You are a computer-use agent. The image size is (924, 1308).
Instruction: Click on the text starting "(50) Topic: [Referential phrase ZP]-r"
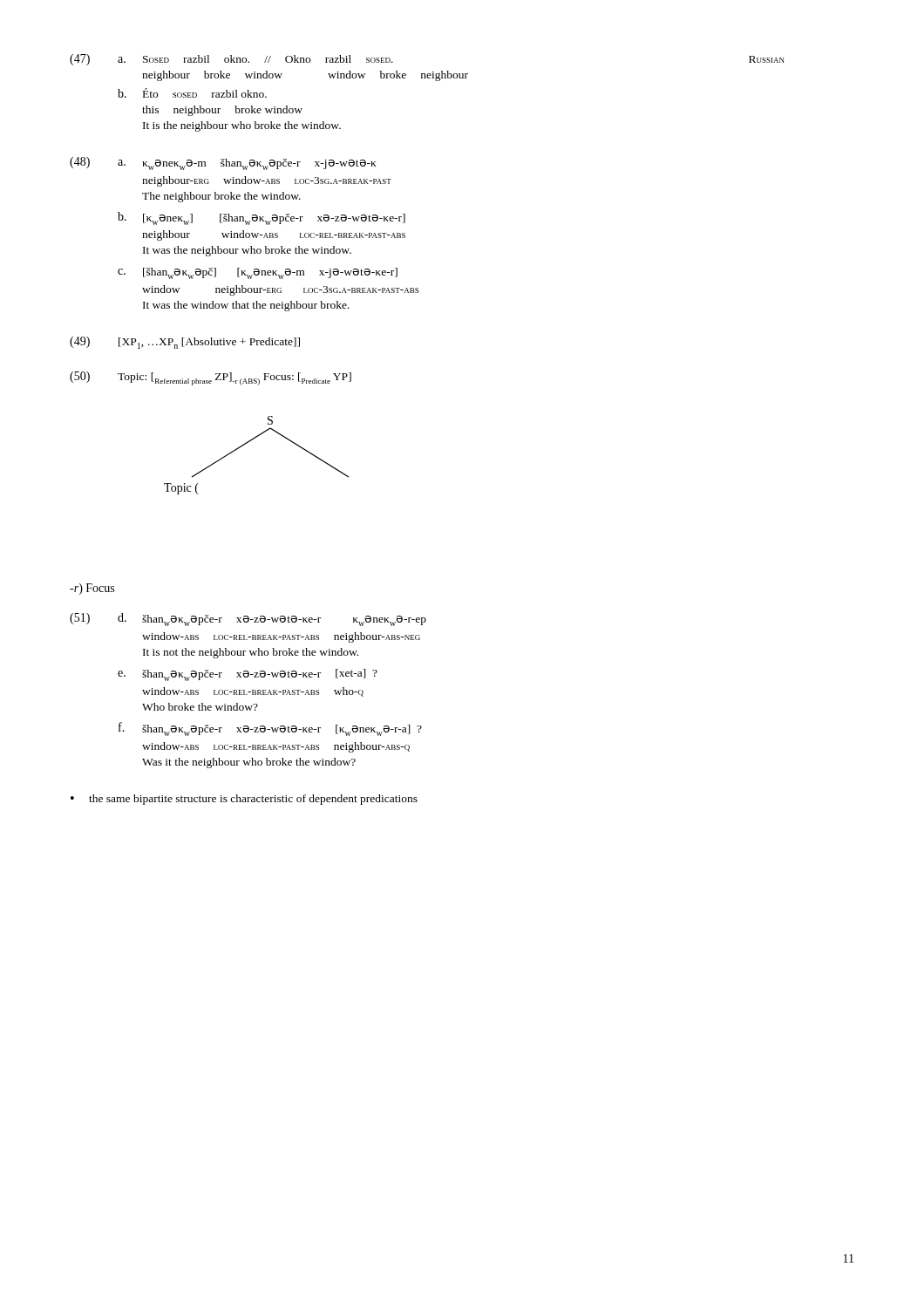[211, 378]
